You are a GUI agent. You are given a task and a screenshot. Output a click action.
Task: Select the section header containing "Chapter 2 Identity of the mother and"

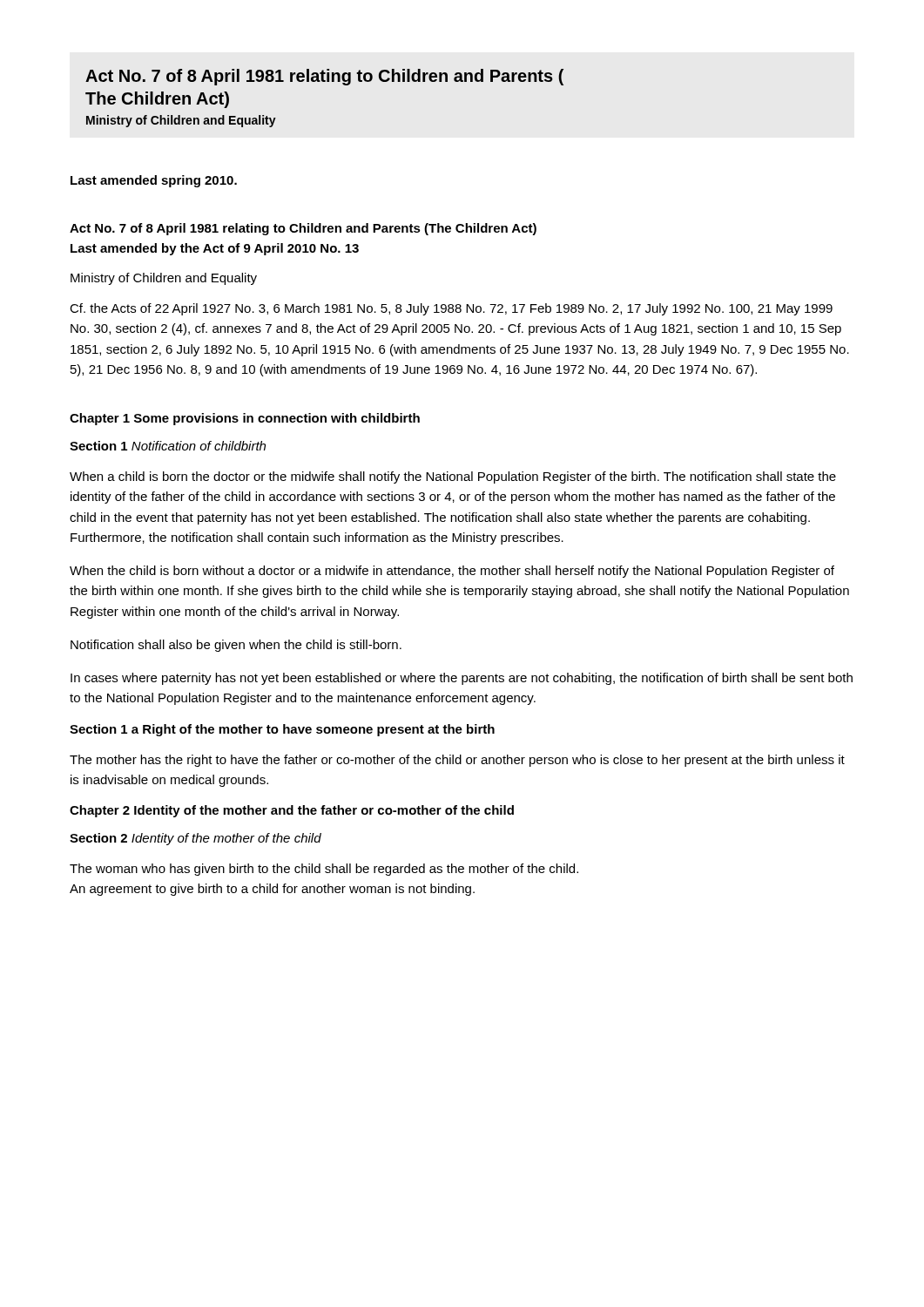click(x=462, y=810)
